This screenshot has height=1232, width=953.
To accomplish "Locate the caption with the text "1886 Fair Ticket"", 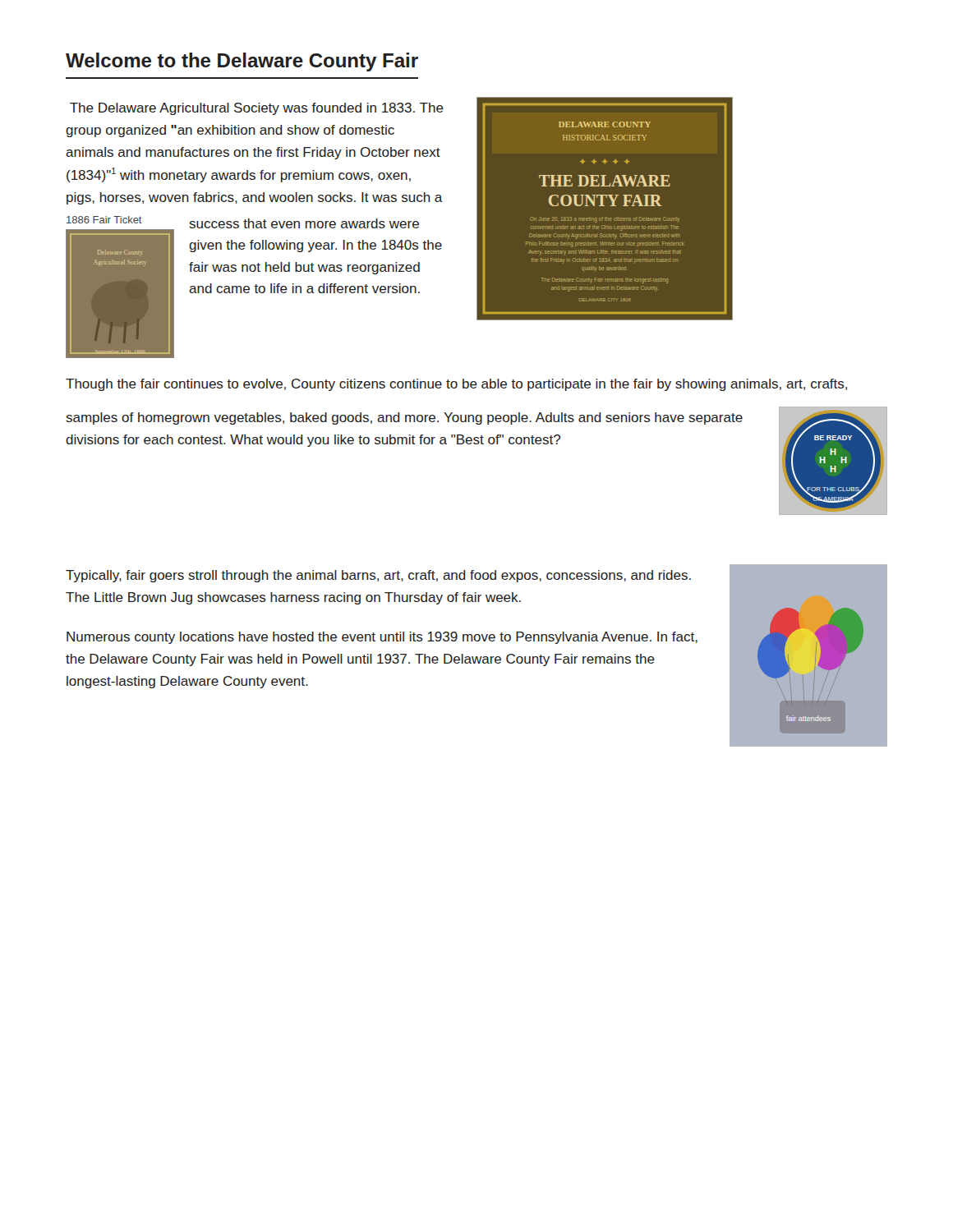I will click(104, 220).
